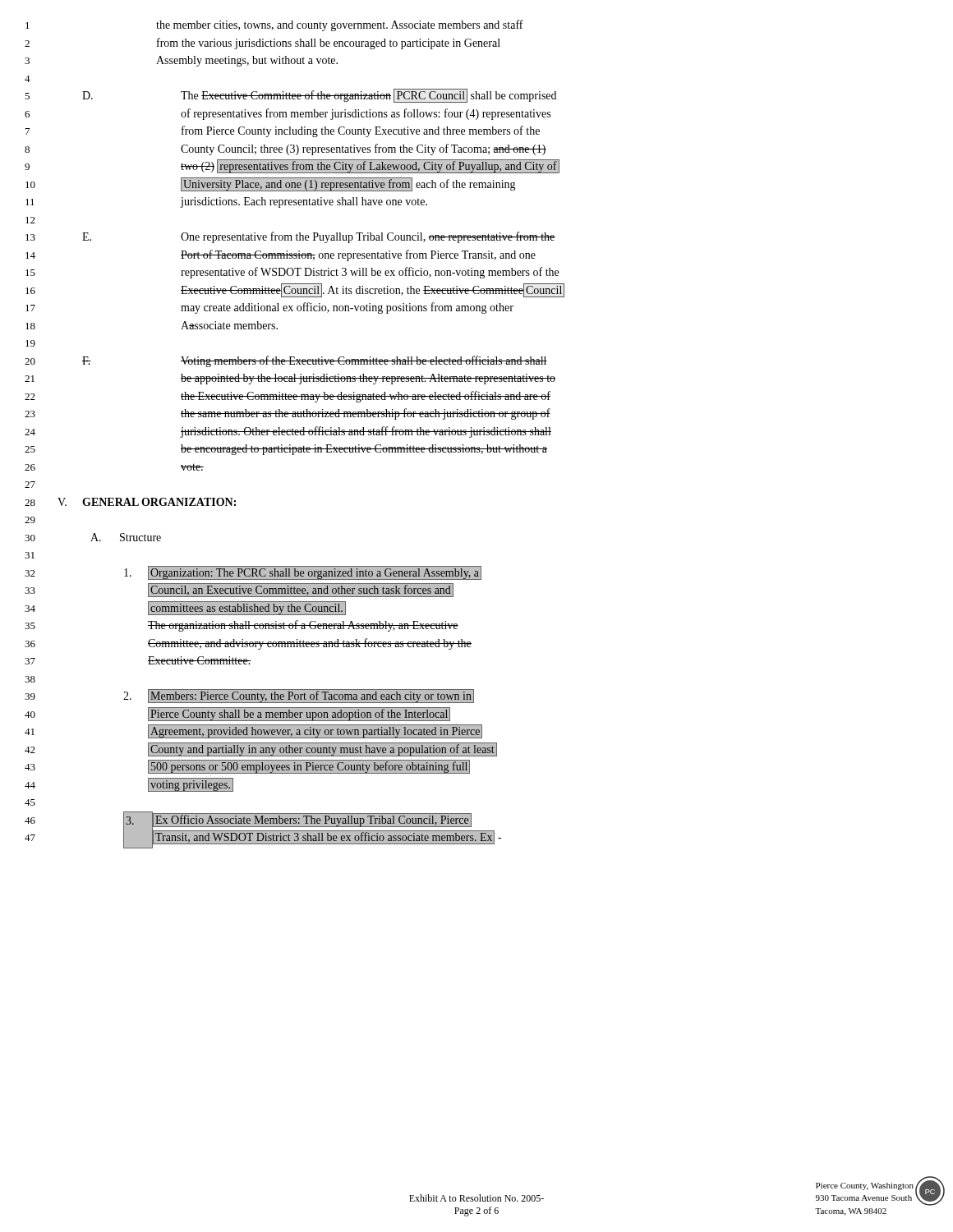Find the list item with the text "2. Members: Pierce County, the Port of"

299,696
